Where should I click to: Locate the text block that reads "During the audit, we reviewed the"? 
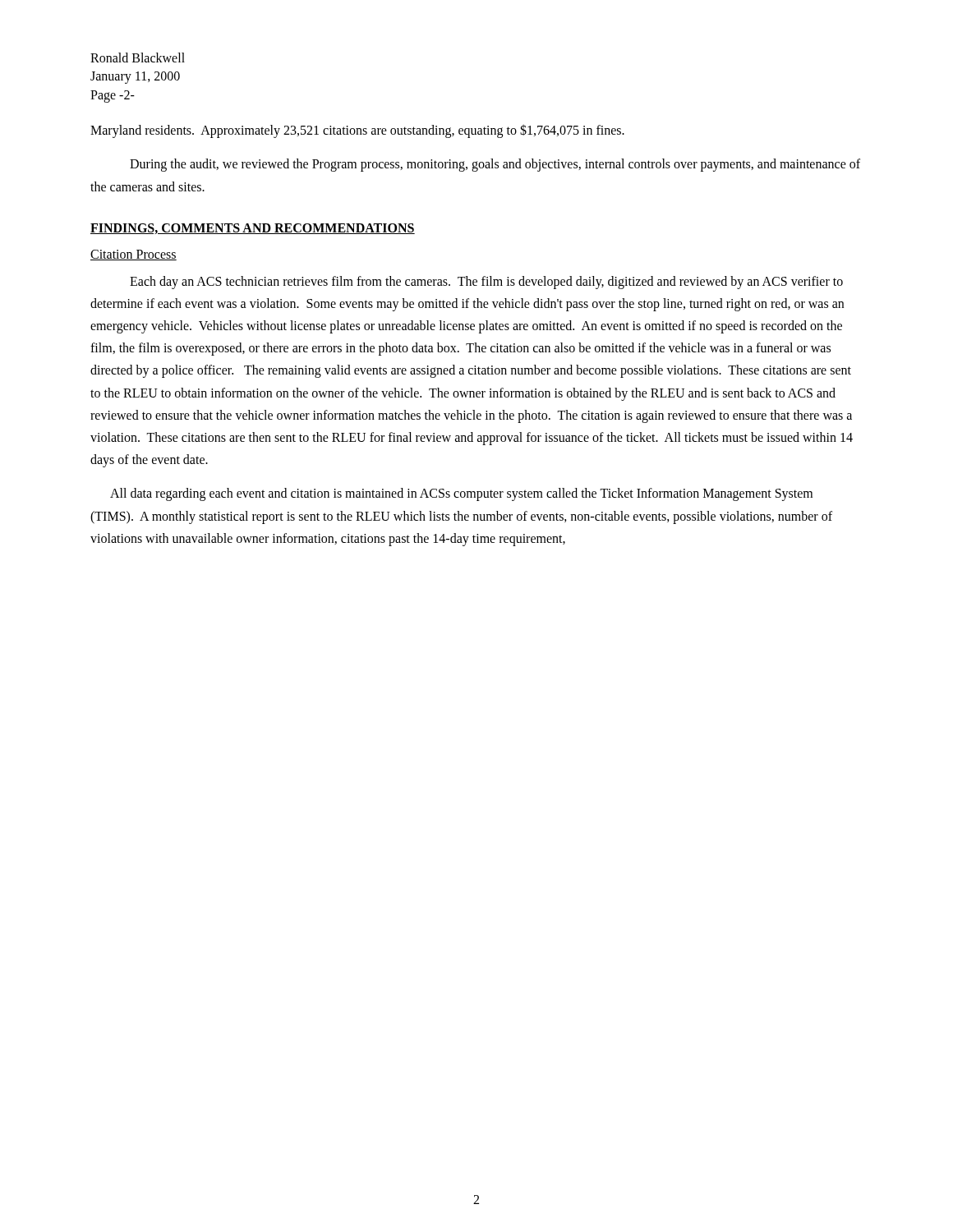pyautogui.click(x=475, y=175)
